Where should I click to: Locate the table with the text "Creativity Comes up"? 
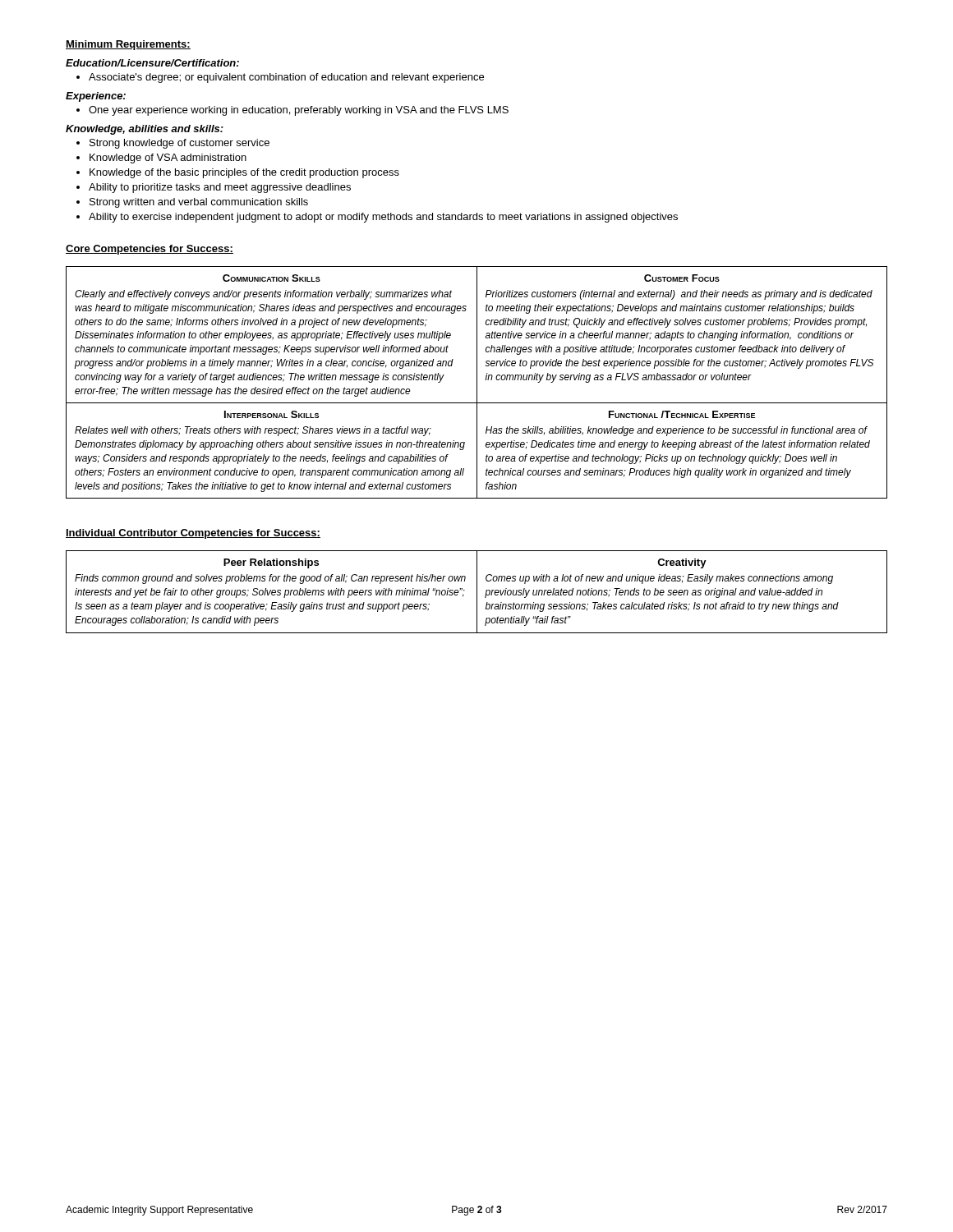pyautogui.click(x=476, y=592)
